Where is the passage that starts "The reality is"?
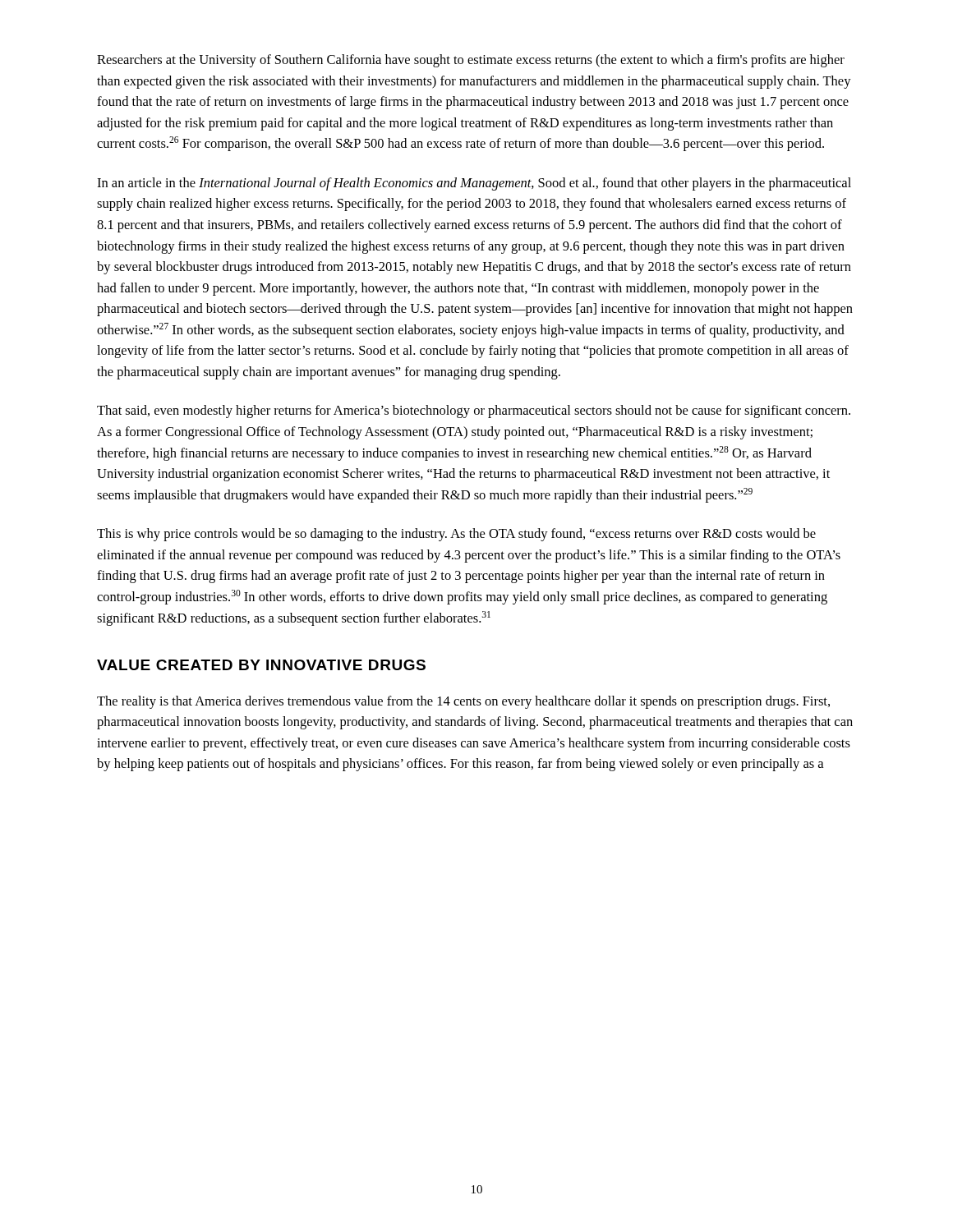Screen dimensions: 1232x953 pyautogui.click(x=475, y=732)
